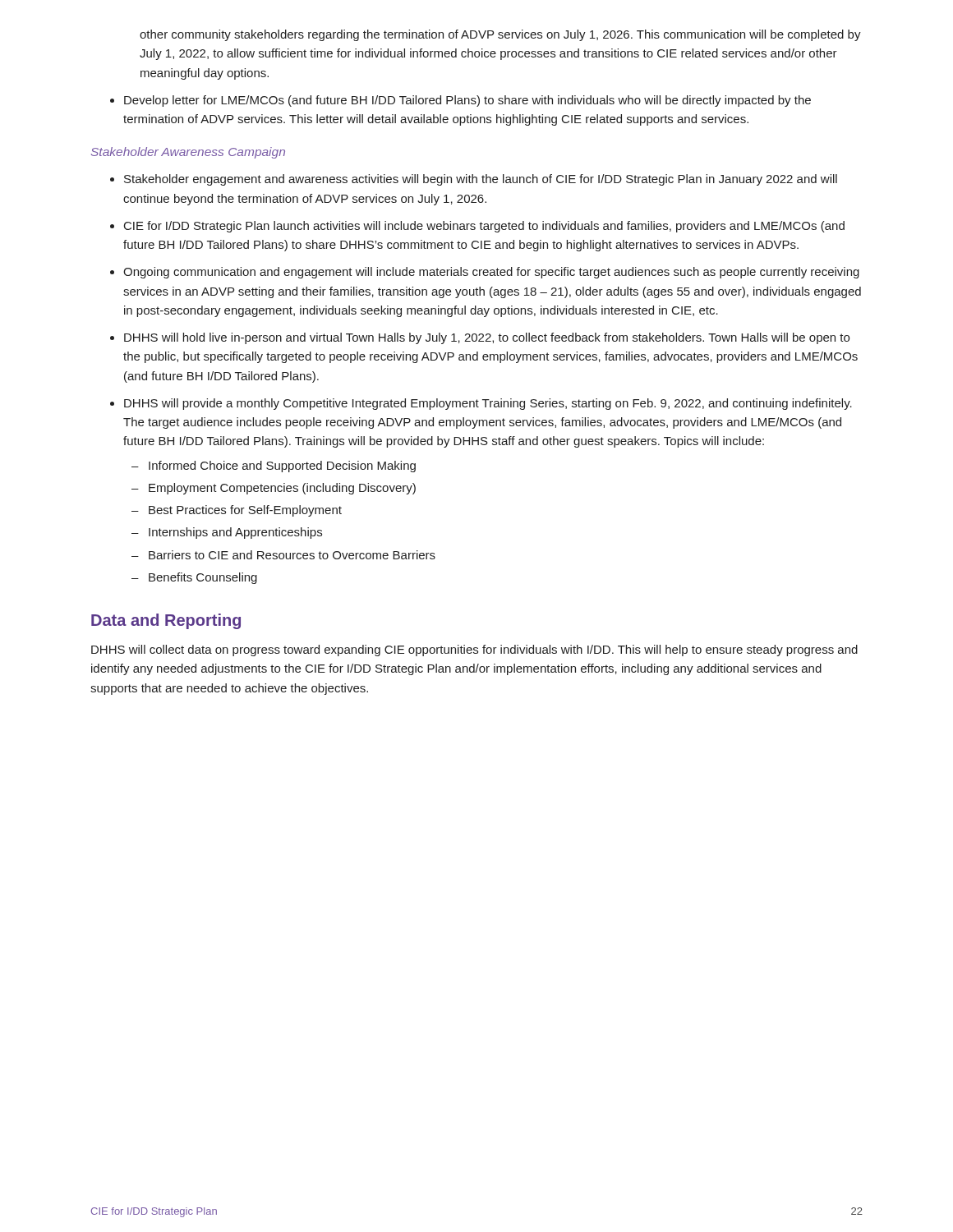Find the block starting "Employment Competencies (including"

pos(282,489)
